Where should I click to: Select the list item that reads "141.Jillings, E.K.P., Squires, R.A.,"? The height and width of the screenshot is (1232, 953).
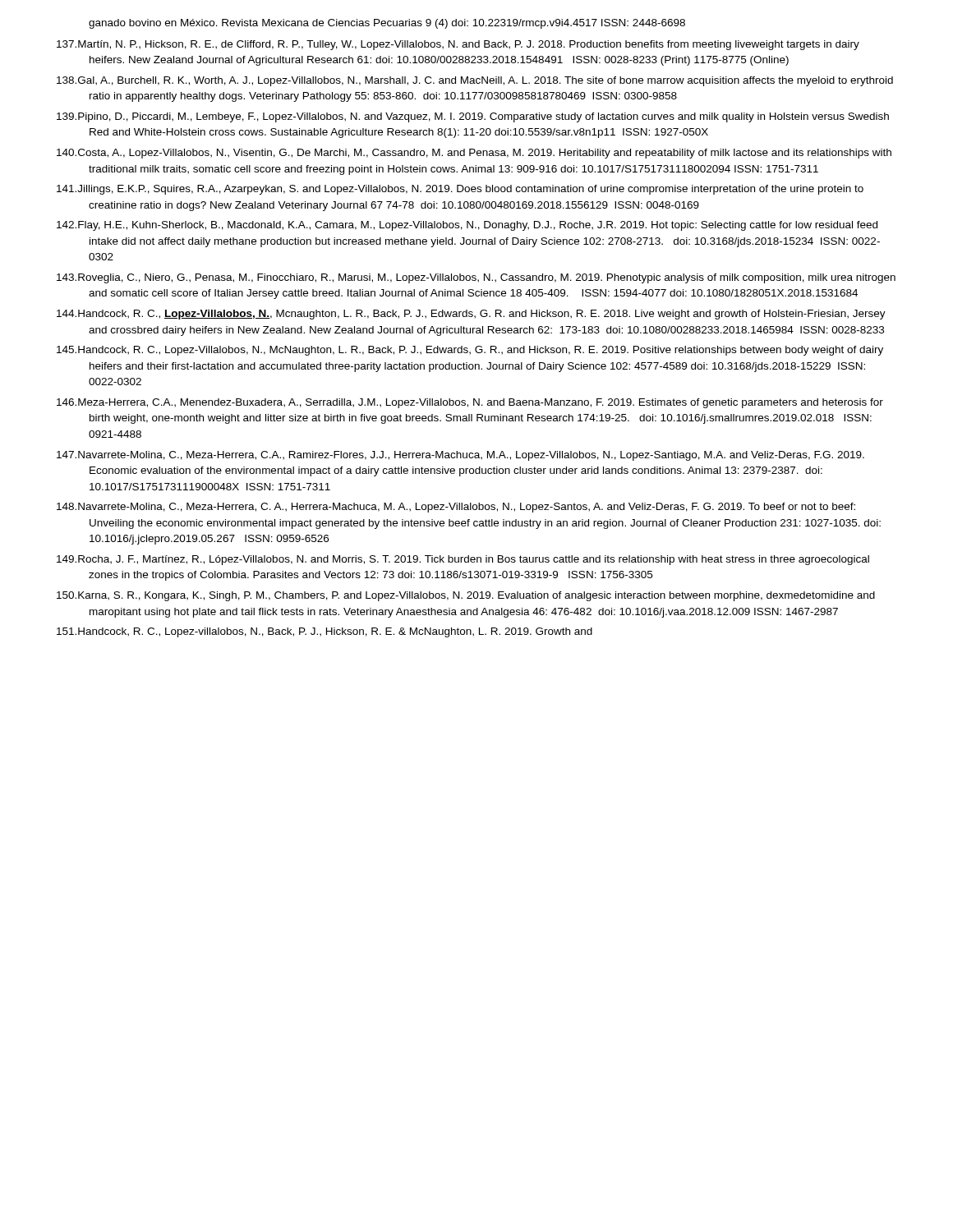tap(460, 197)
